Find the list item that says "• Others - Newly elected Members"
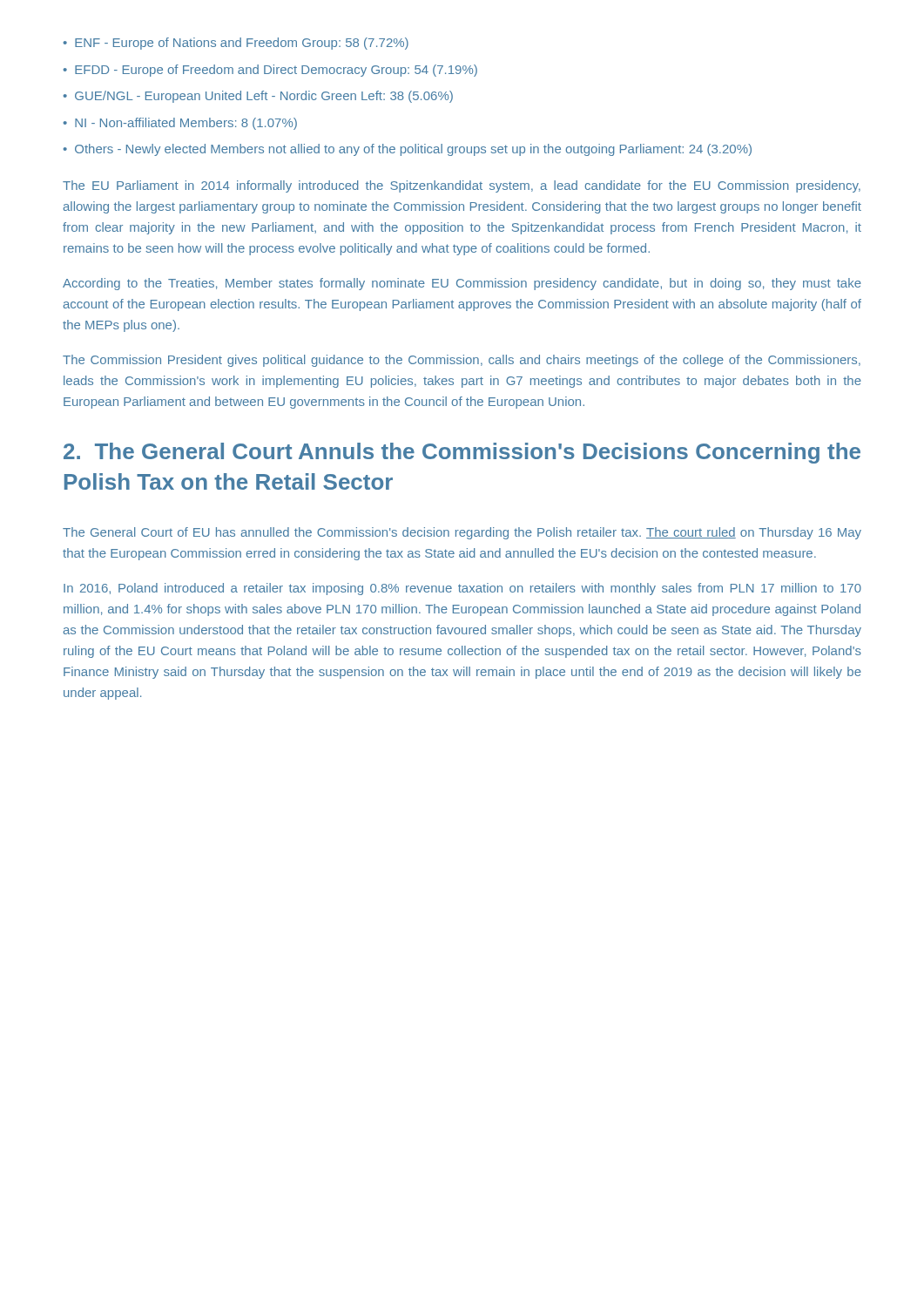The height and width of the screenshot is (1307, 924). [408, 149]
